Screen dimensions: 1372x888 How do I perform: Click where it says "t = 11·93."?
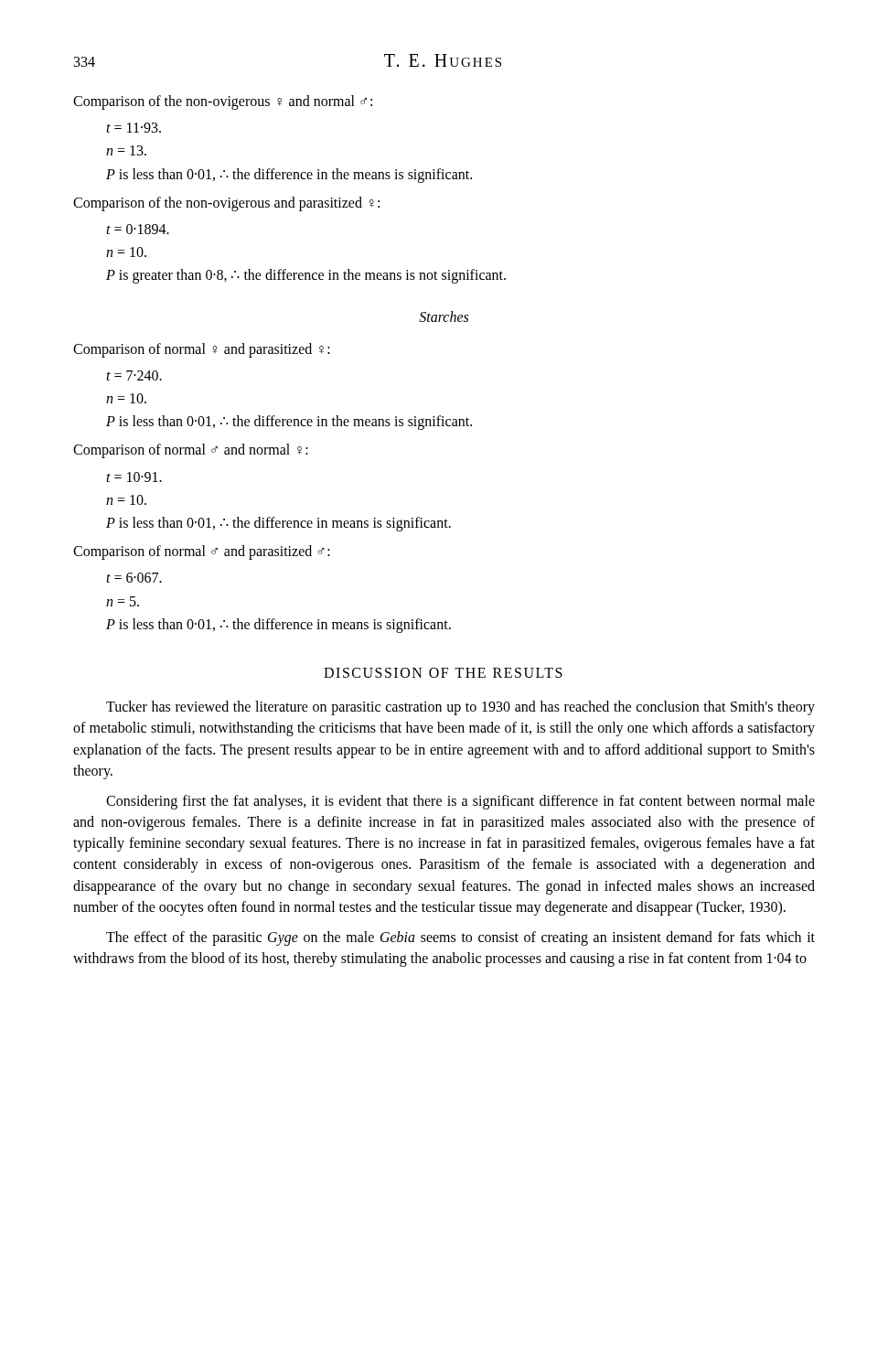coord(134,128)
